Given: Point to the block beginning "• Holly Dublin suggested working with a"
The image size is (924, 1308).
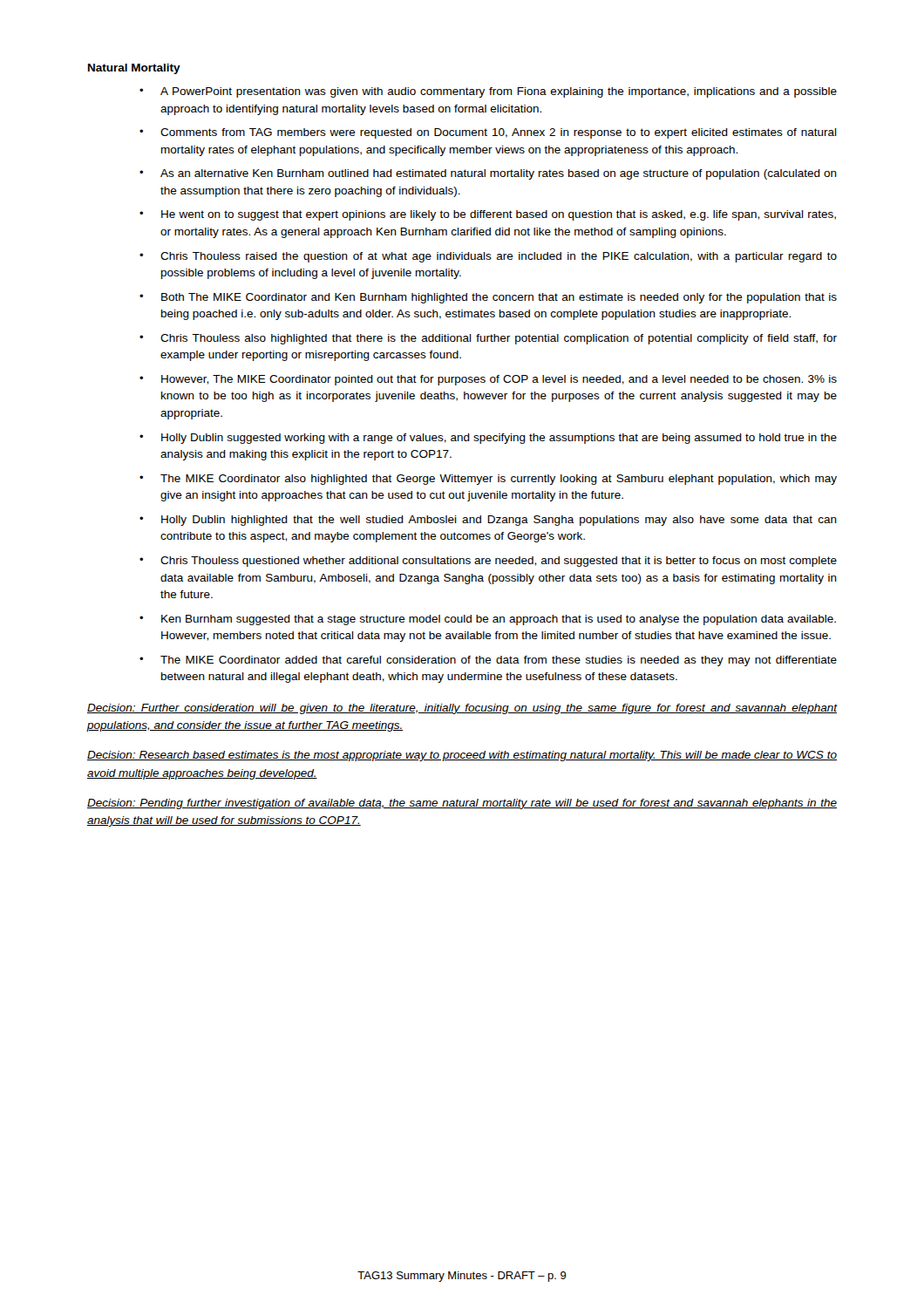Looking at the screenshot, I should tap(488, 446).
